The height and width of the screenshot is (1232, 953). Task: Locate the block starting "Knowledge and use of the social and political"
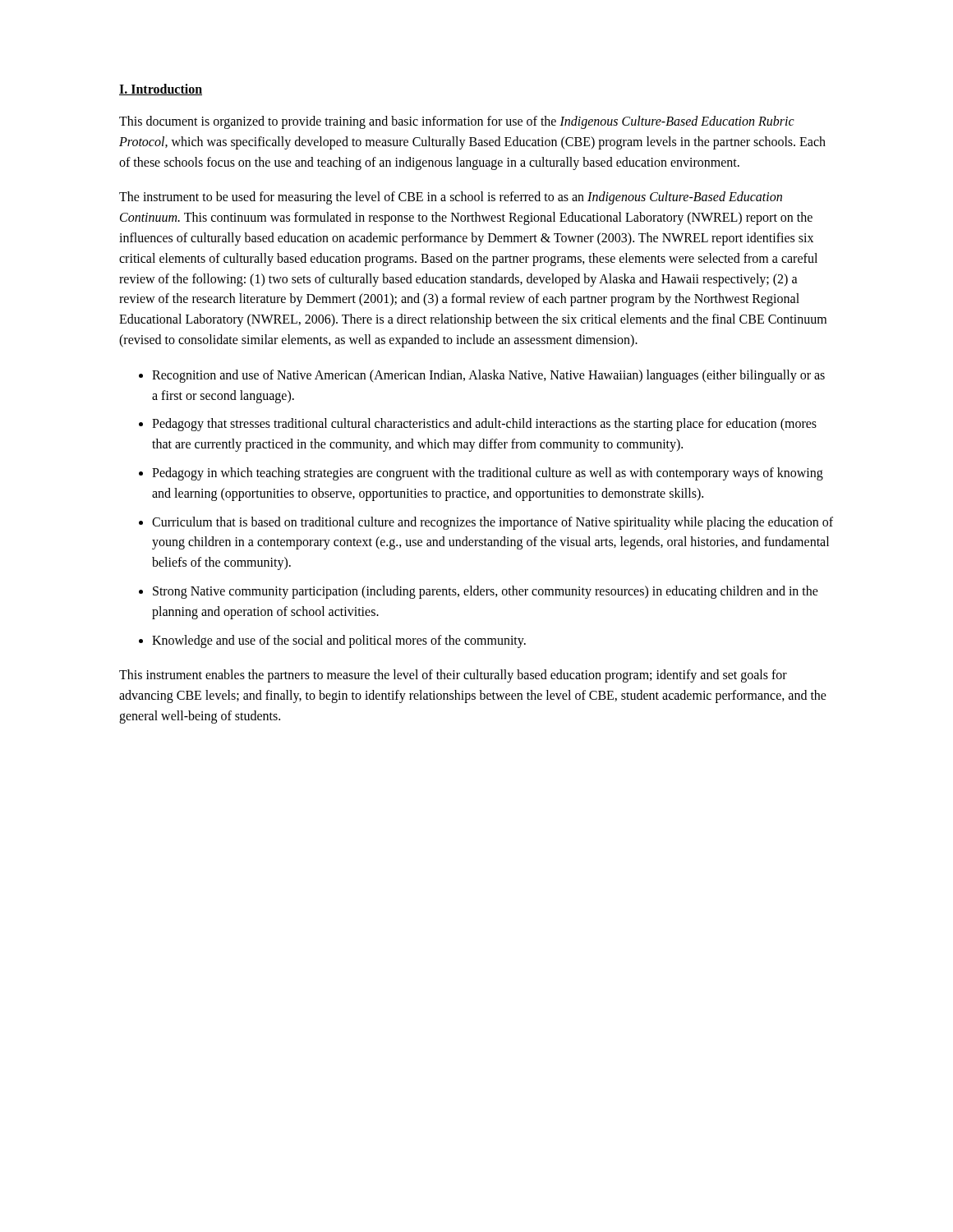pos(339,640)
